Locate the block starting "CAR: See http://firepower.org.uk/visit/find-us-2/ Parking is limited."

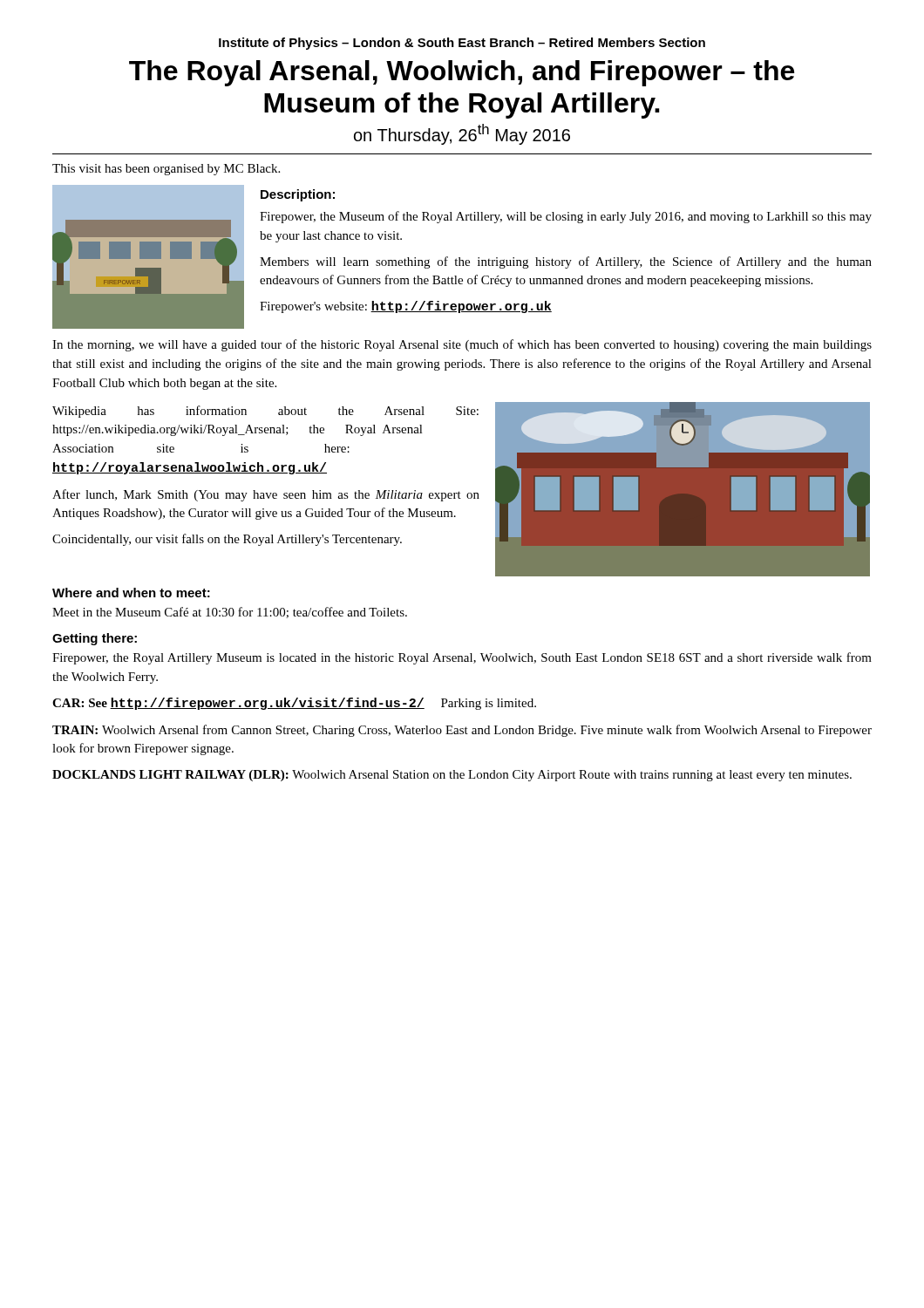point(295,703)
